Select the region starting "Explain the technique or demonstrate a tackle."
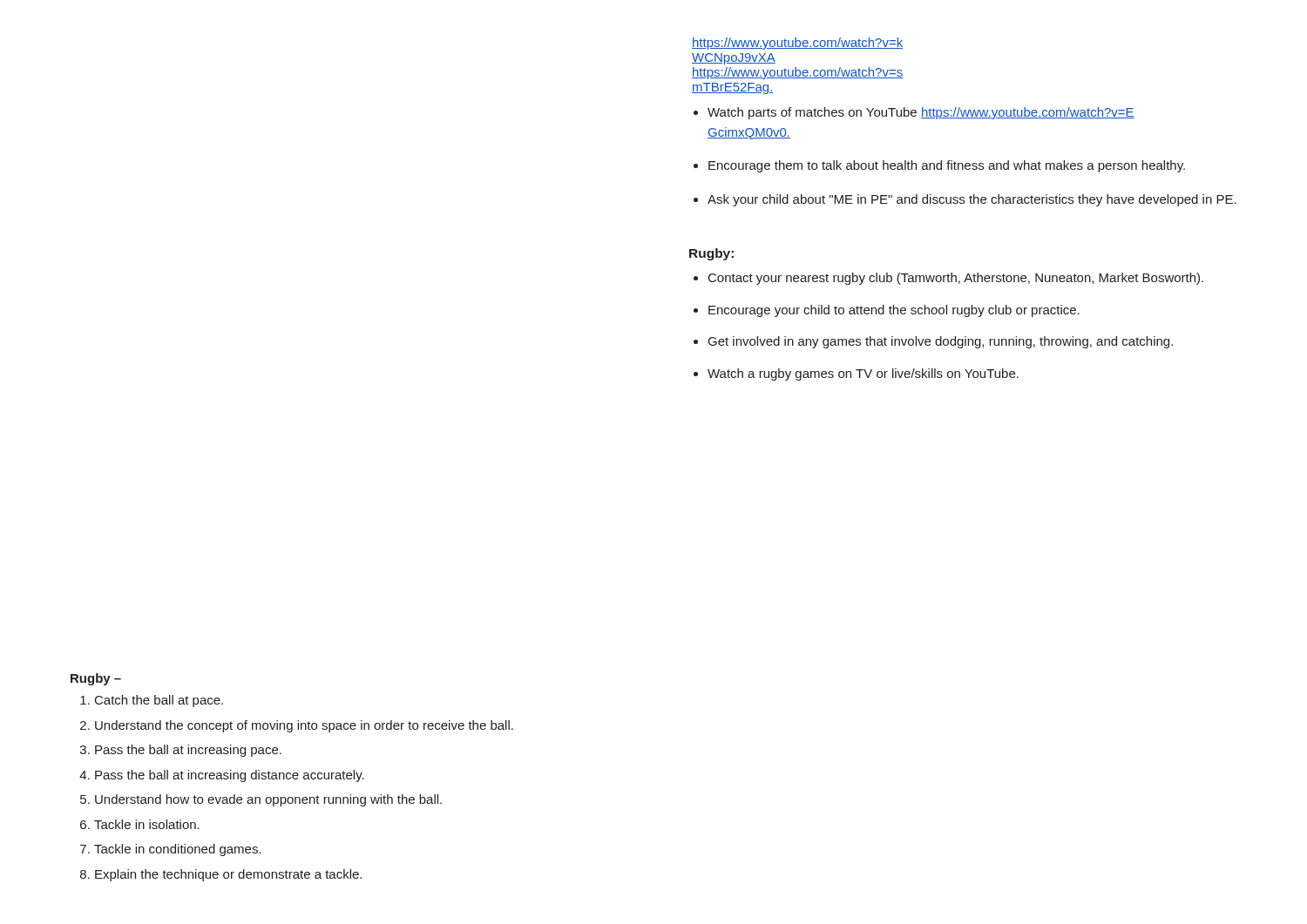 [344, 874]
